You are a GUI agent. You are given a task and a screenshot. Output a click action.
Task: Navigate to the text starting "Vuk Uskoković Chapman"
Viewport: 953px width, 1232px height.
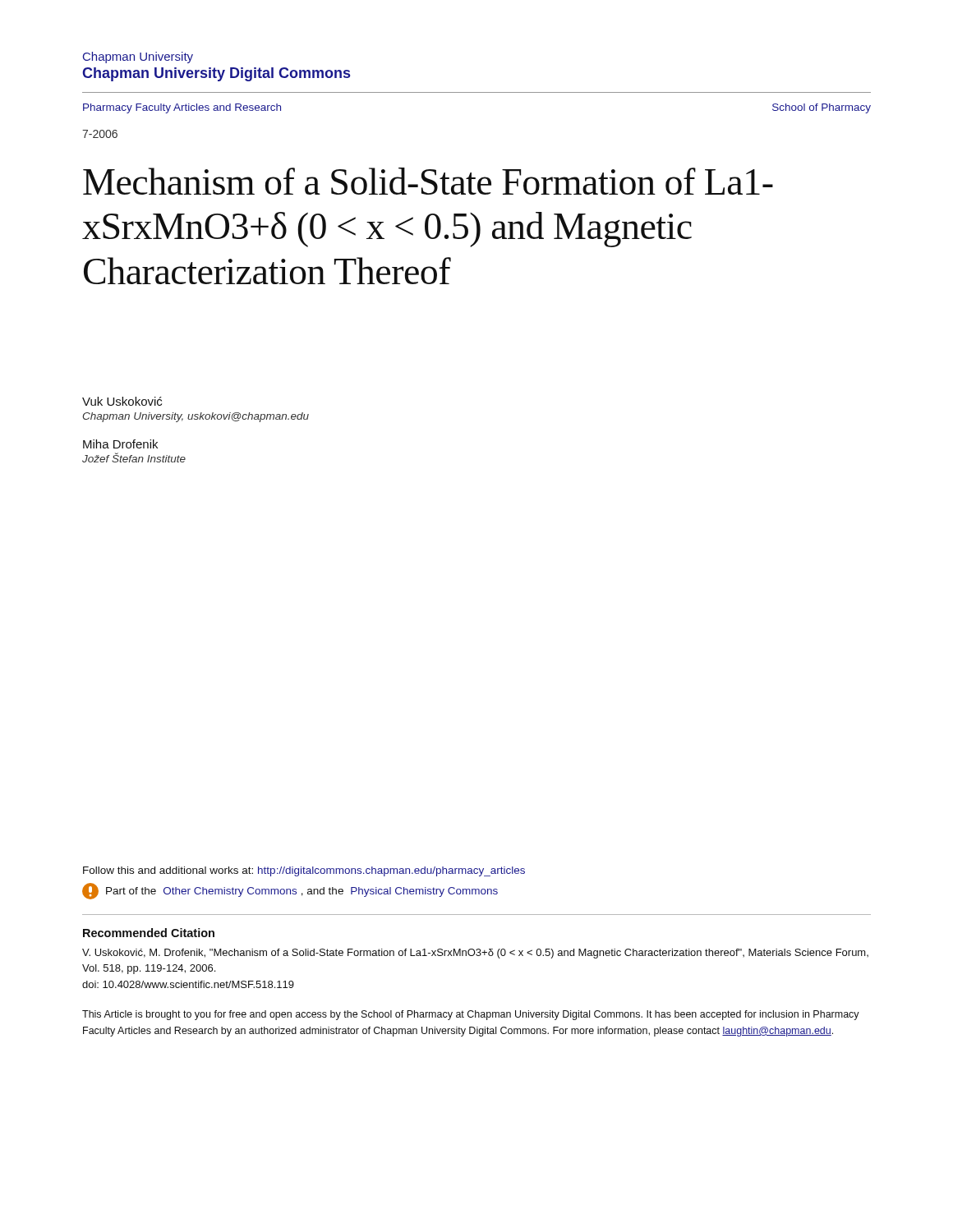(196, 430)
